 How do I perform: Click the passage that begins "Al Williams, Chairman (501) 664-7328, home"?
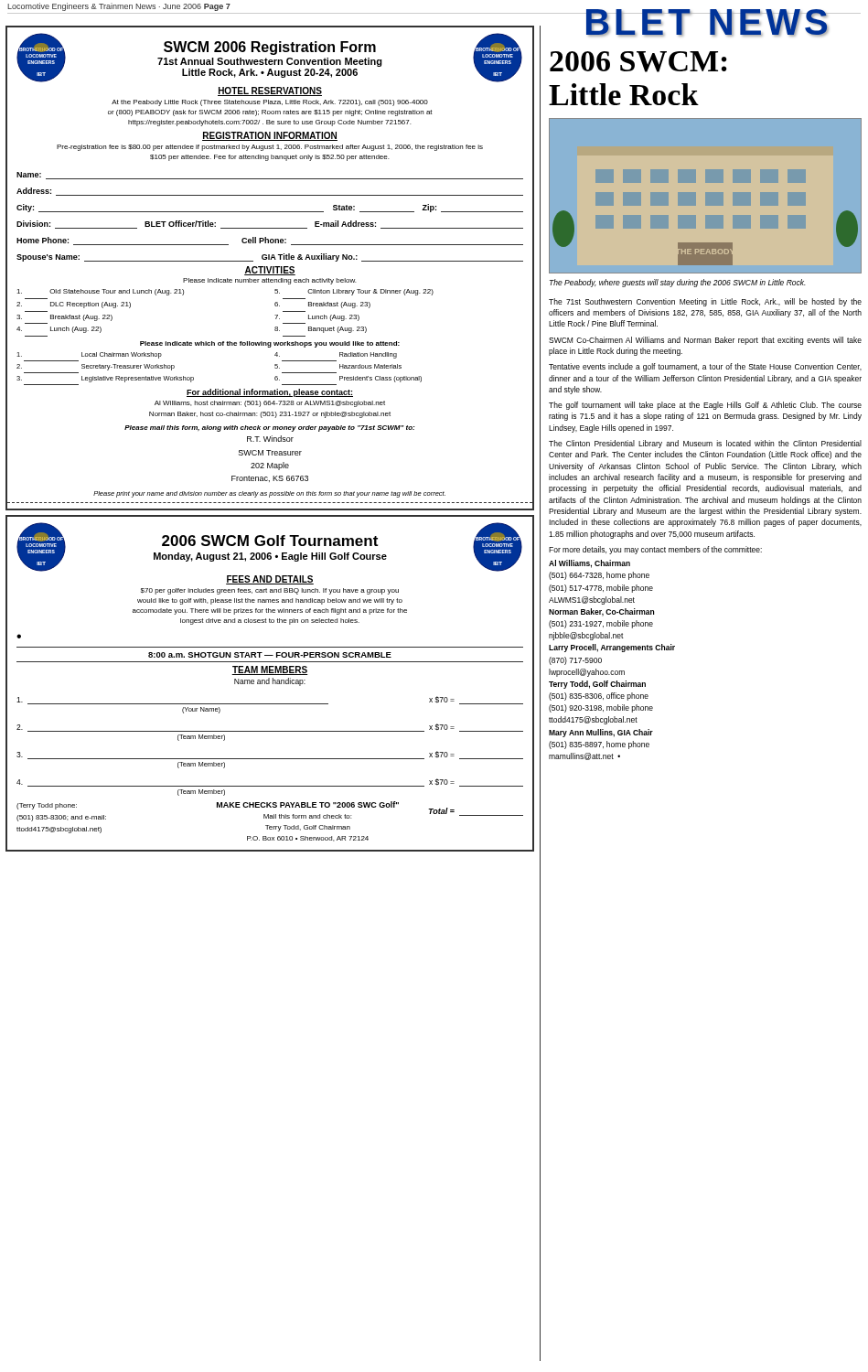(612, 660)
